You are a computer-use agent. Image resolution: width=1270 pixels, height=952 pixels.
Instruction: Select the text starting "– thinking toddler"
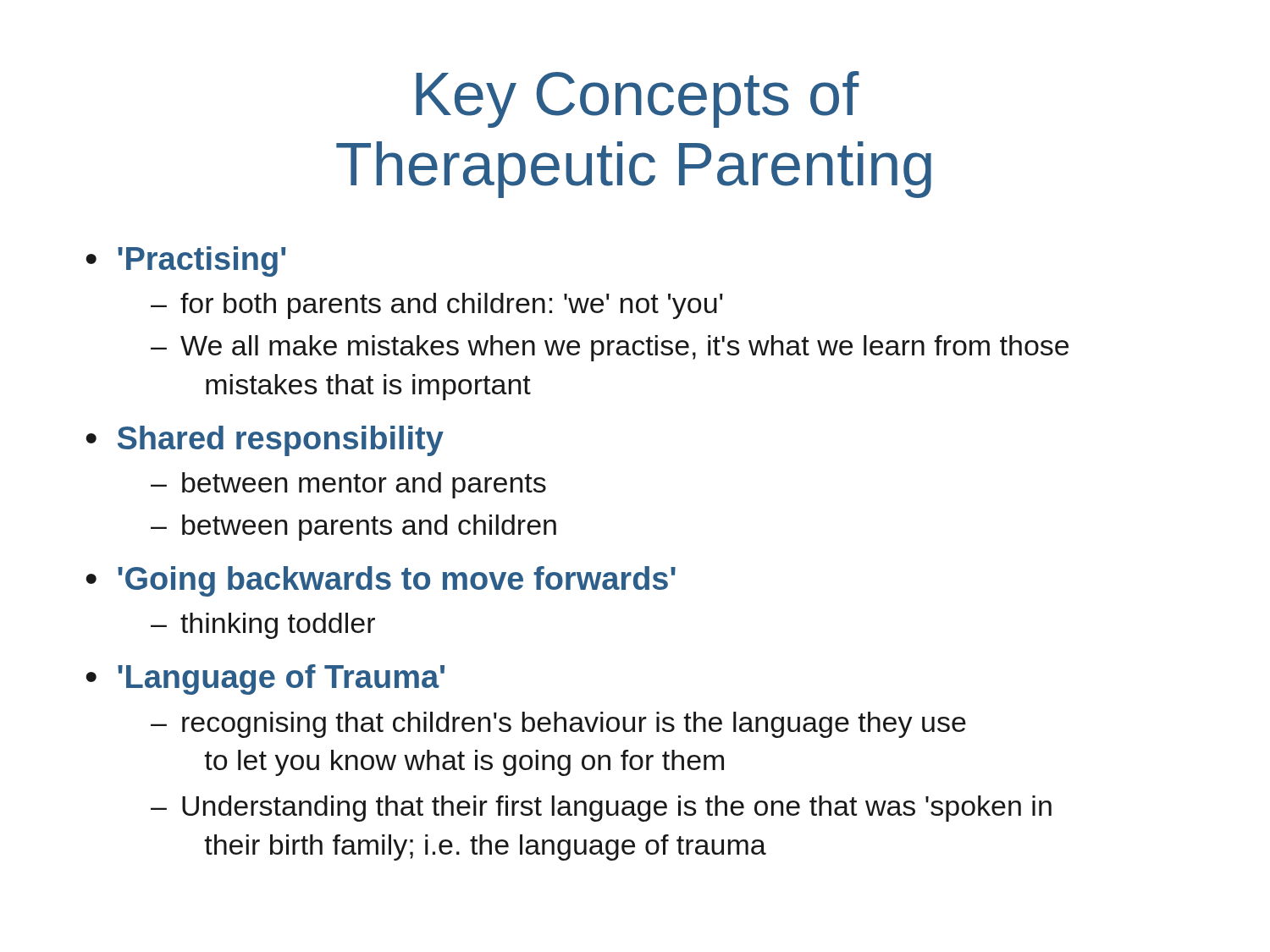pyautogui.click(x=263, y=624)
